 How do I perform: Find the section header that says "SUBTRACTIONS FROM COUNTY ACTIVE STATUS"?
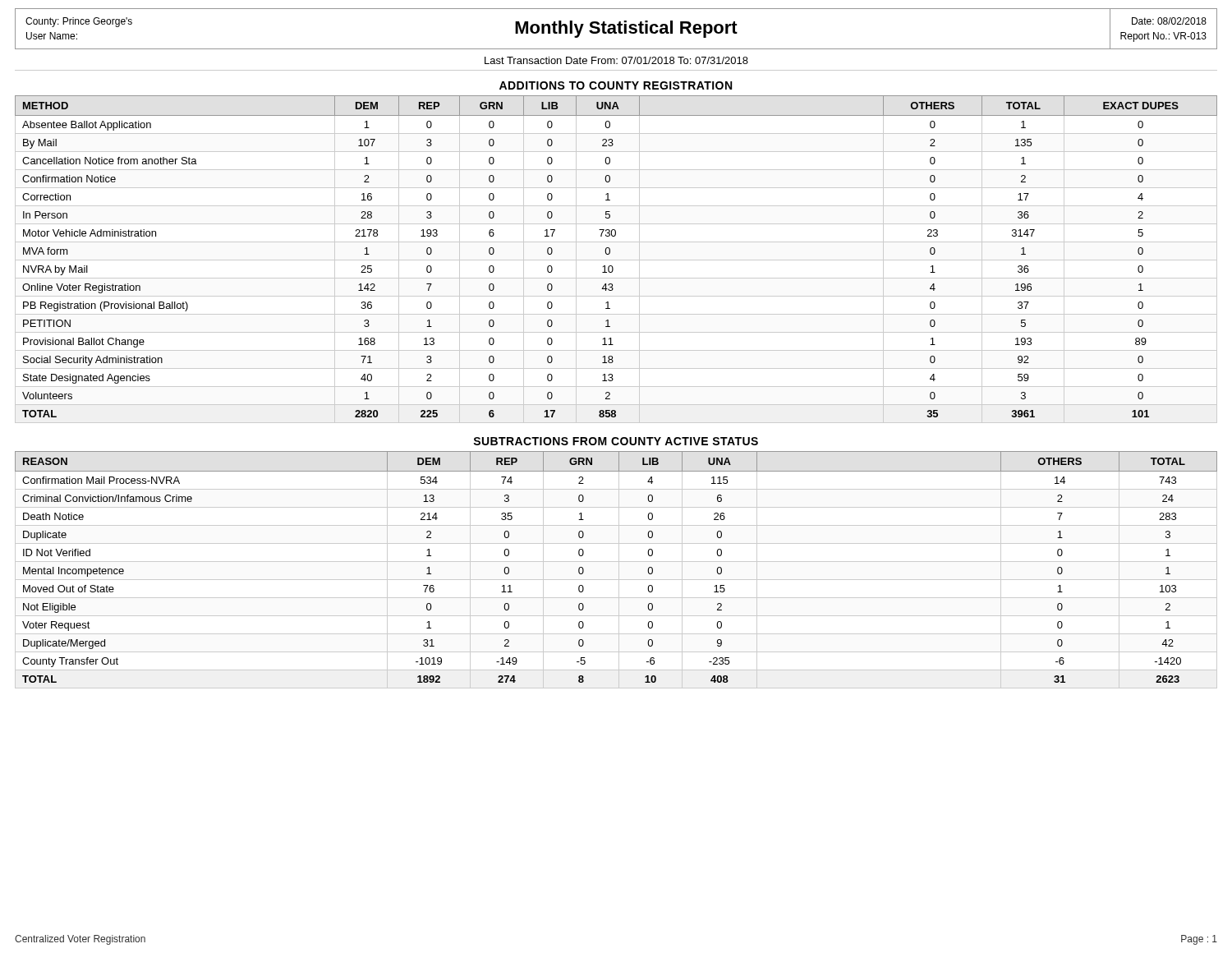tap(616, 441)
